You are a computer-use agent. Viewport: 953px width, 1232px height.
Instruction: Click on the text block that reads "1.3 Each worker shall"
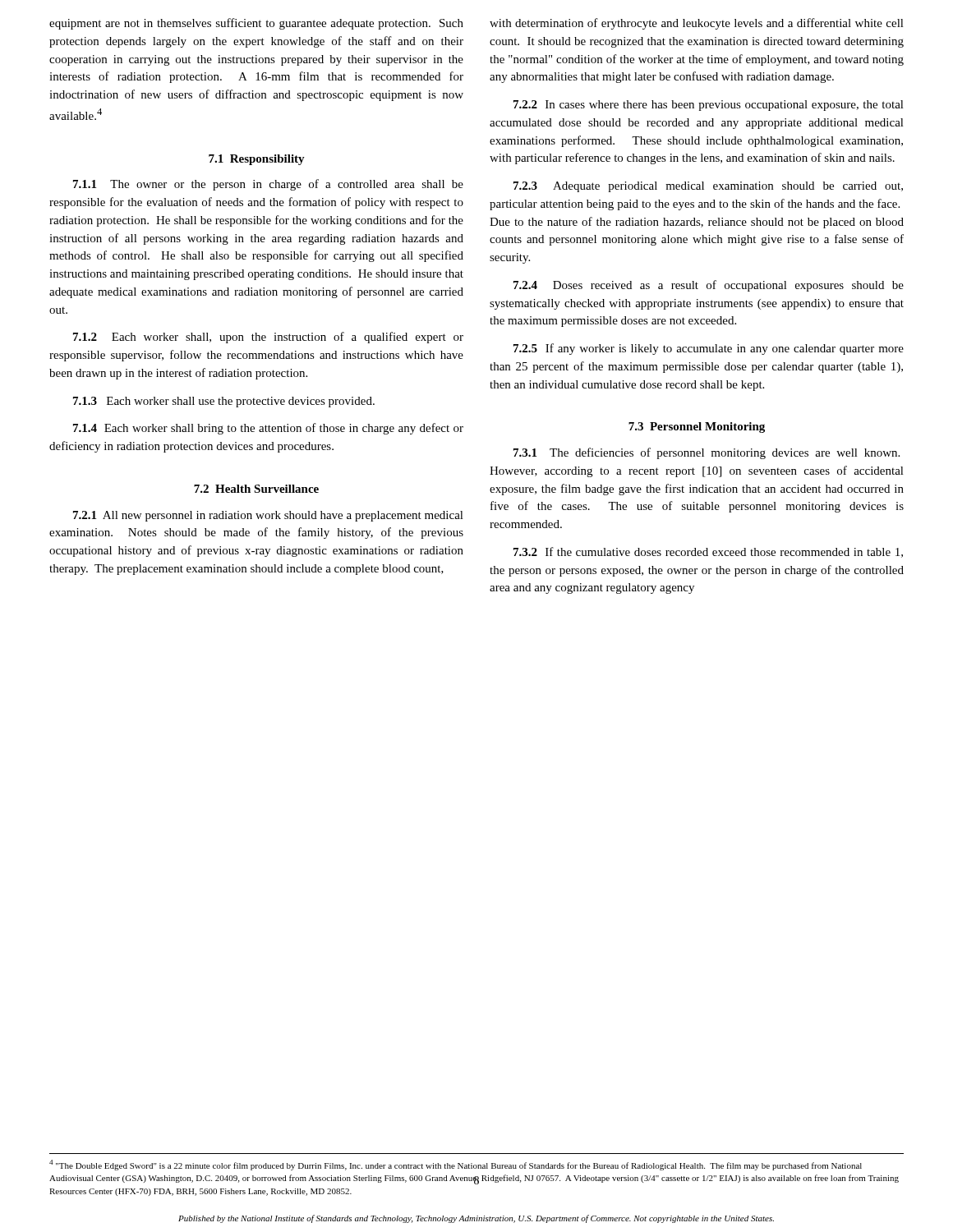tap(224, 400)
